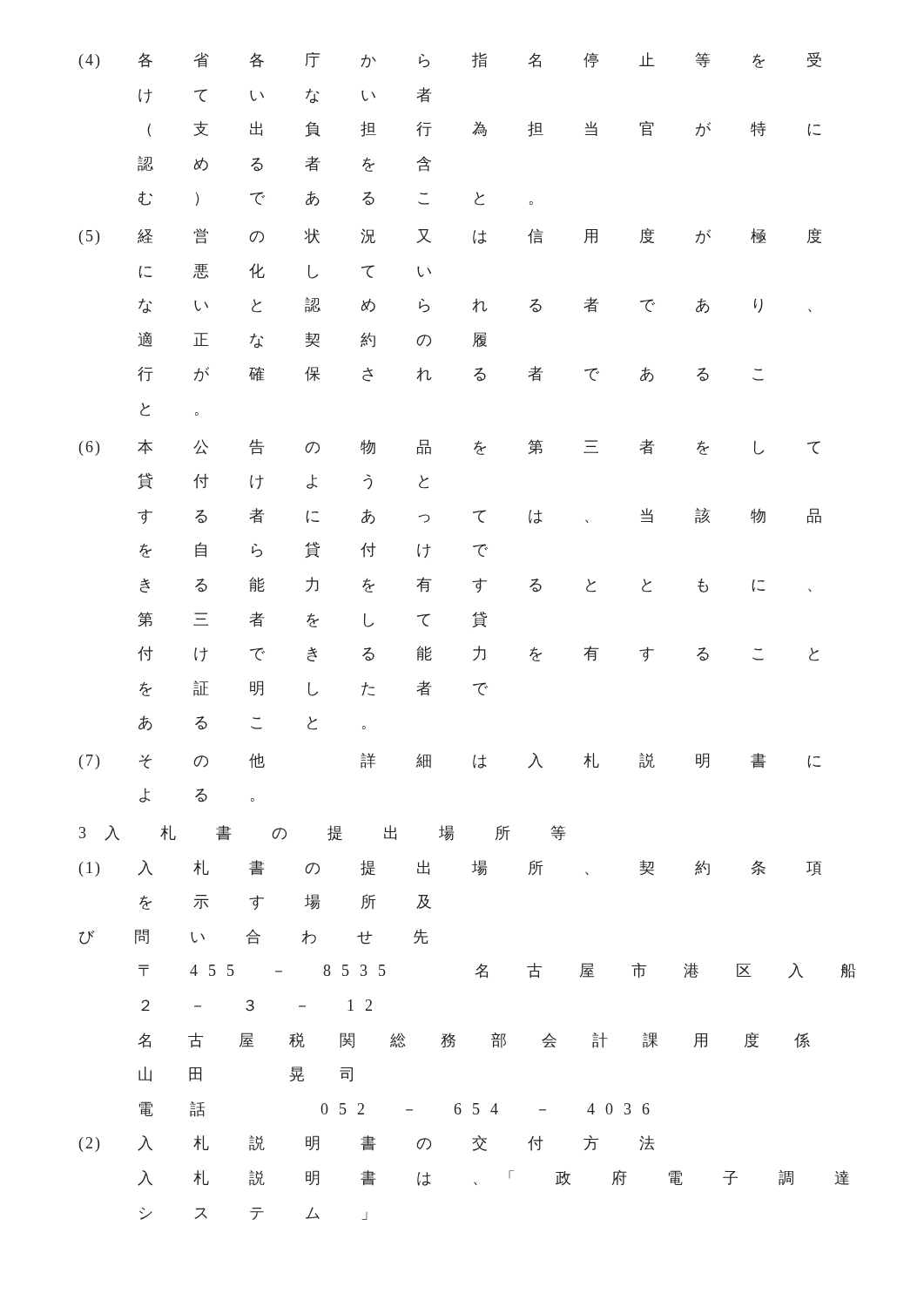
Task: Point to the block starting "名 古 屋 税 関"
Action: point(505,1057)
